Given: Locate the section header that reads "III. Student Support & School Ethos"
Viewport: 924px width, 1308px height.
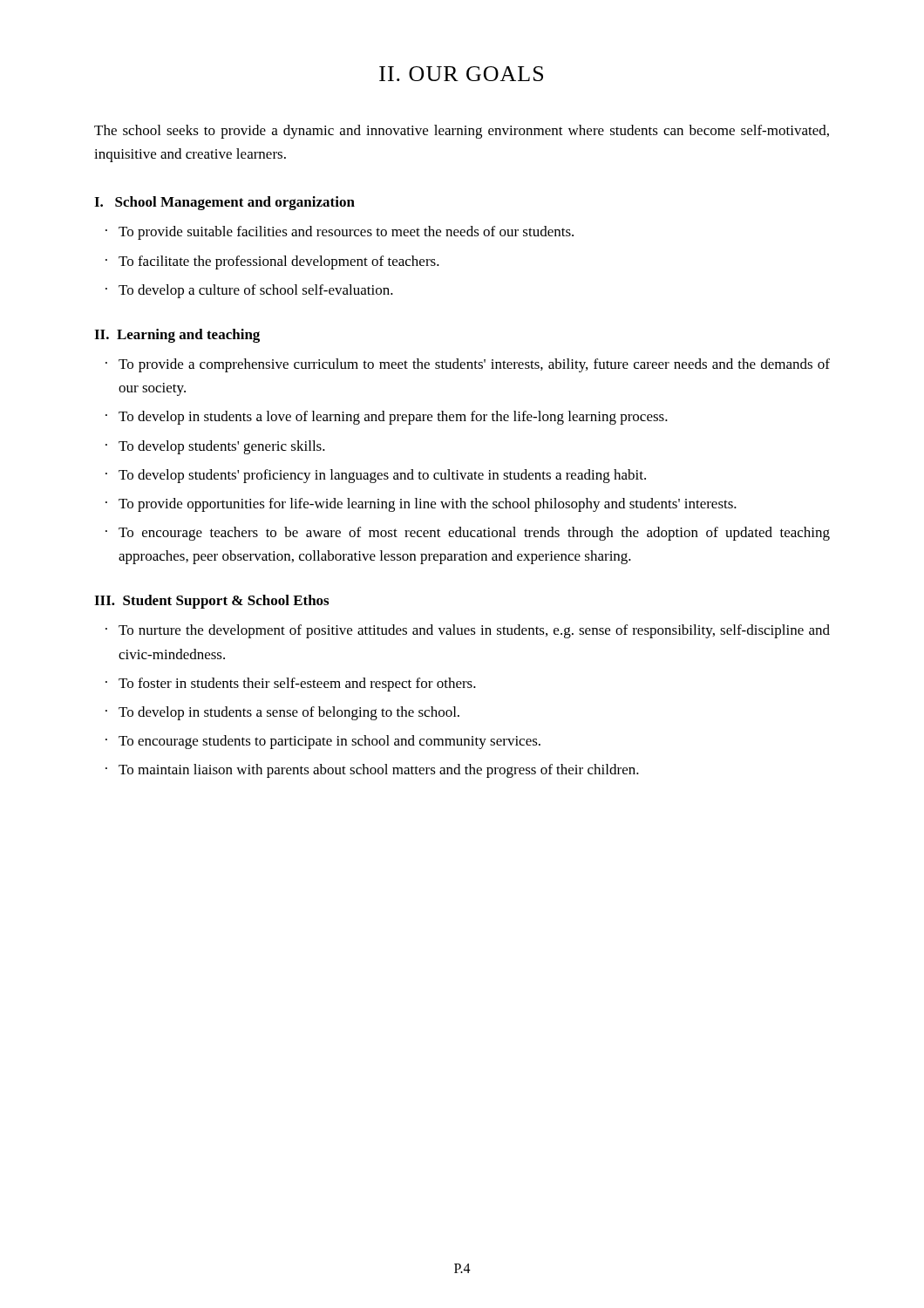Looking at the screenshot, I should 212,601.
